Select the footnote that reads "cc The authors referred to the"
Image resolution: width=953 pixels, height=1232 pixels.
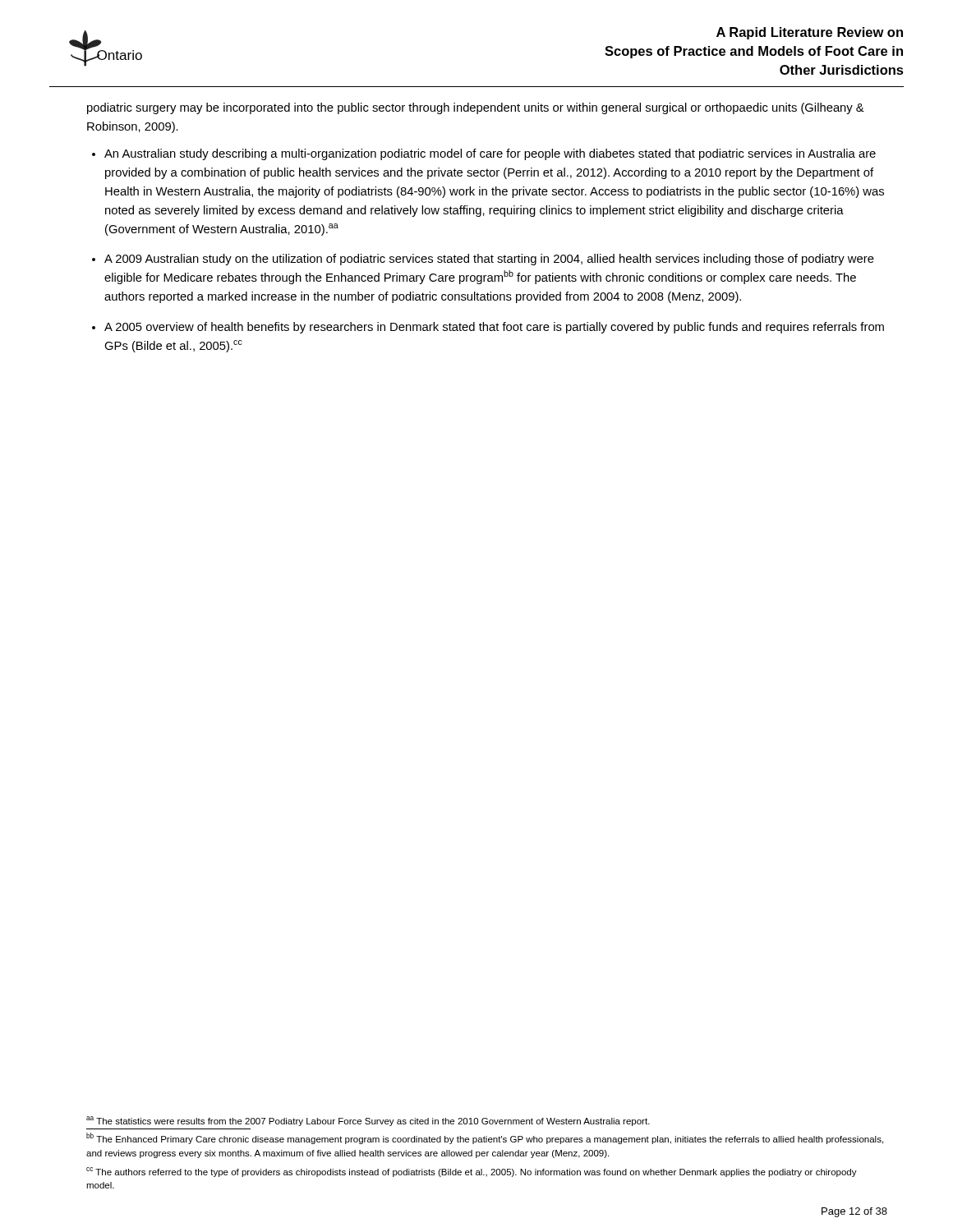pyautogui.click(x=471, y=1178)
